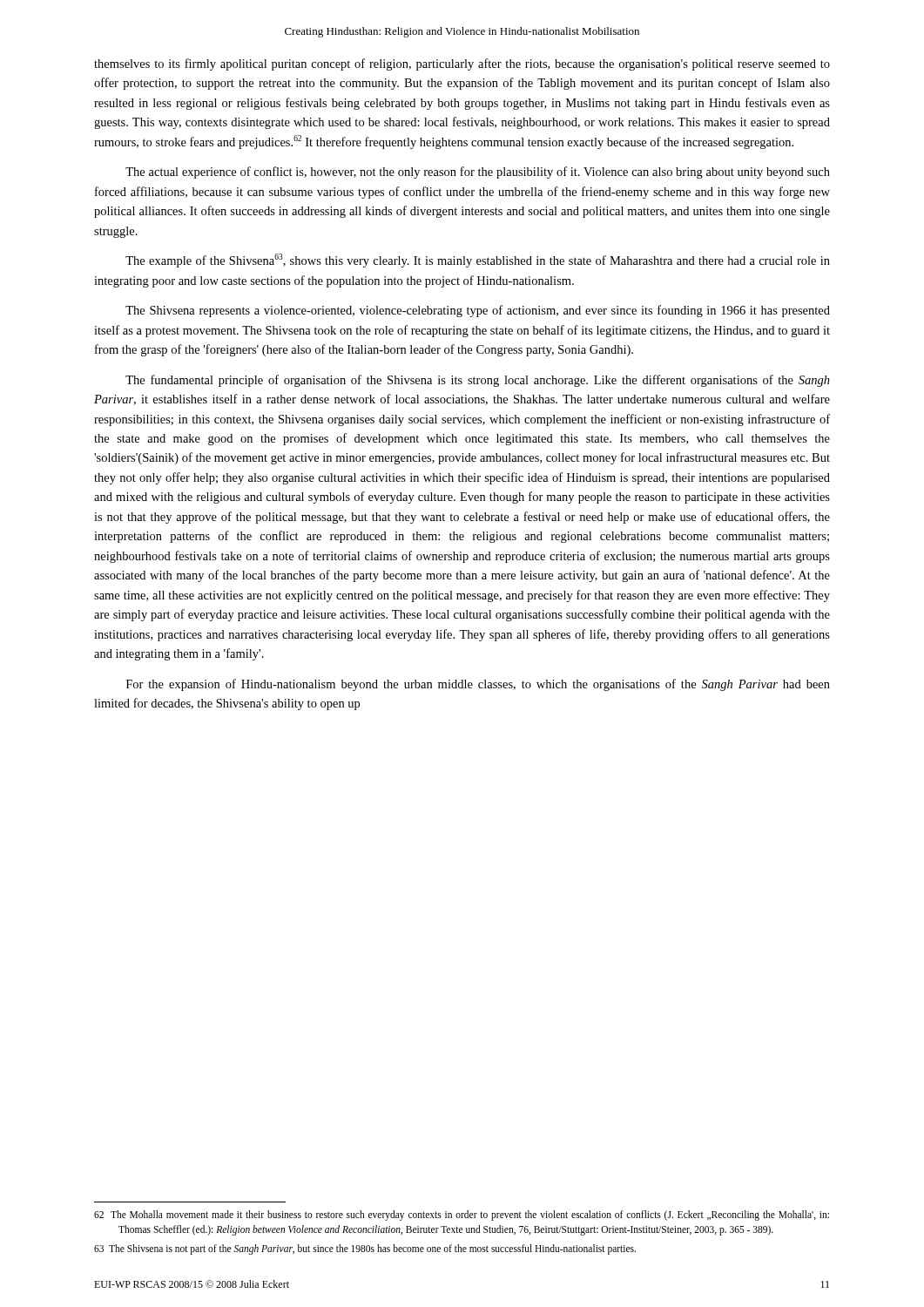Find the block on this page that starts "62 The Mohalla"
The height and width of the screenshot is (1307, 924).
pyautogui.click(x=462, y=1222)
